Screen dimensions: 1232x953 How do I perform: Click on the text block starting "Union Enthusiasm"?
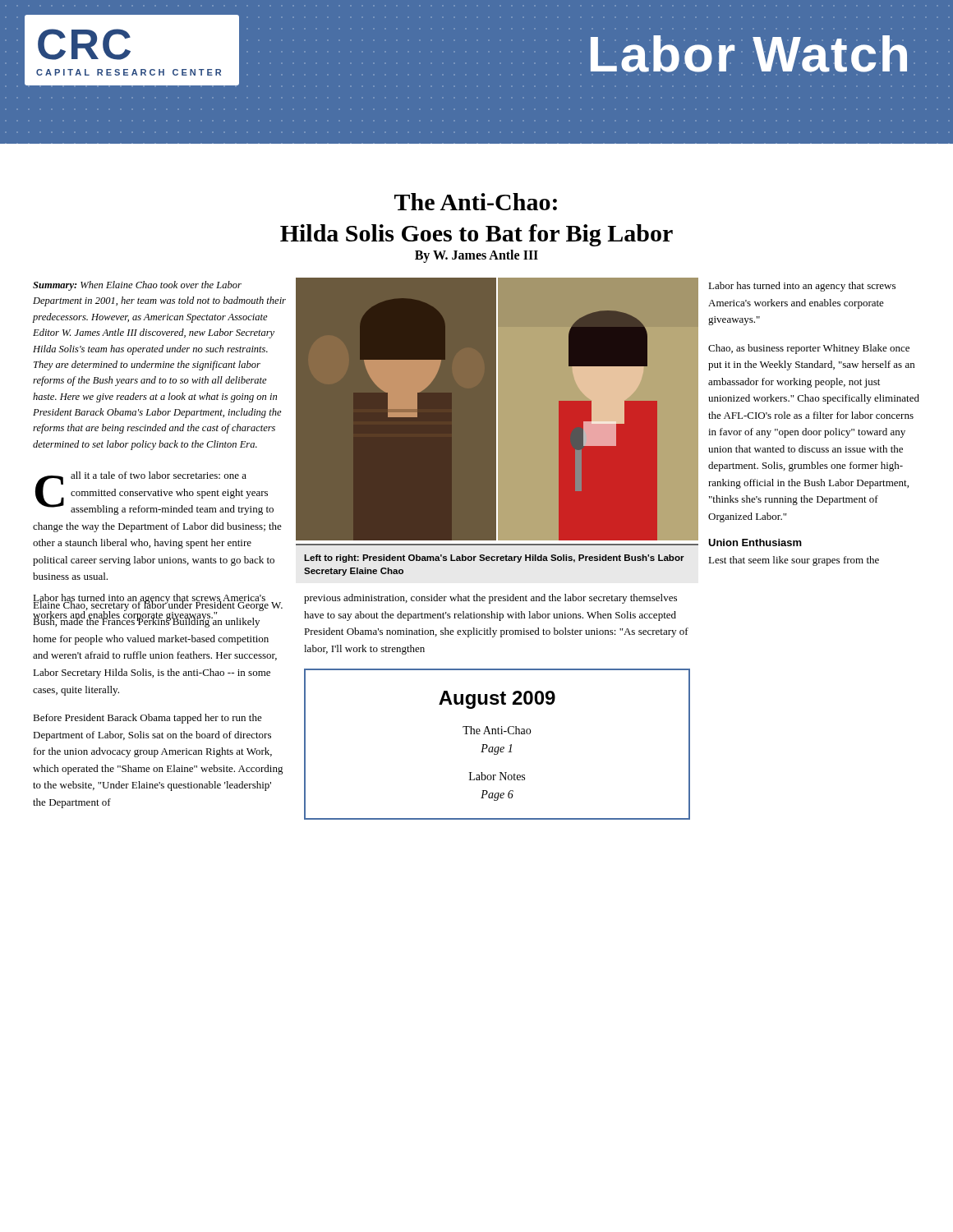point(755,543)
